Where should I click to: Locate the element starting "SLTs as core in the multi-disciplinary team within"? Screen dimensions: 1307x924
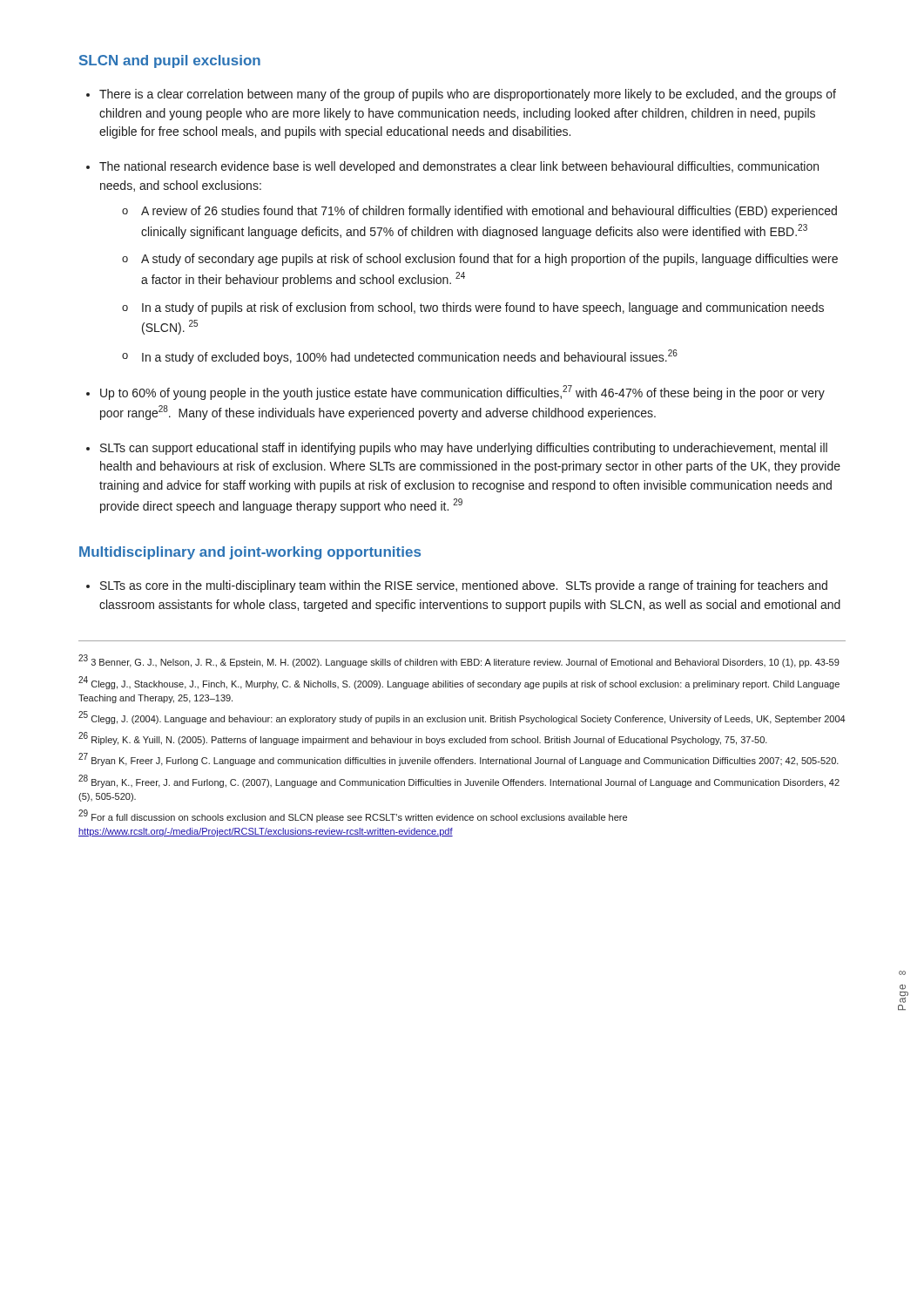click(x=470, y=595)
